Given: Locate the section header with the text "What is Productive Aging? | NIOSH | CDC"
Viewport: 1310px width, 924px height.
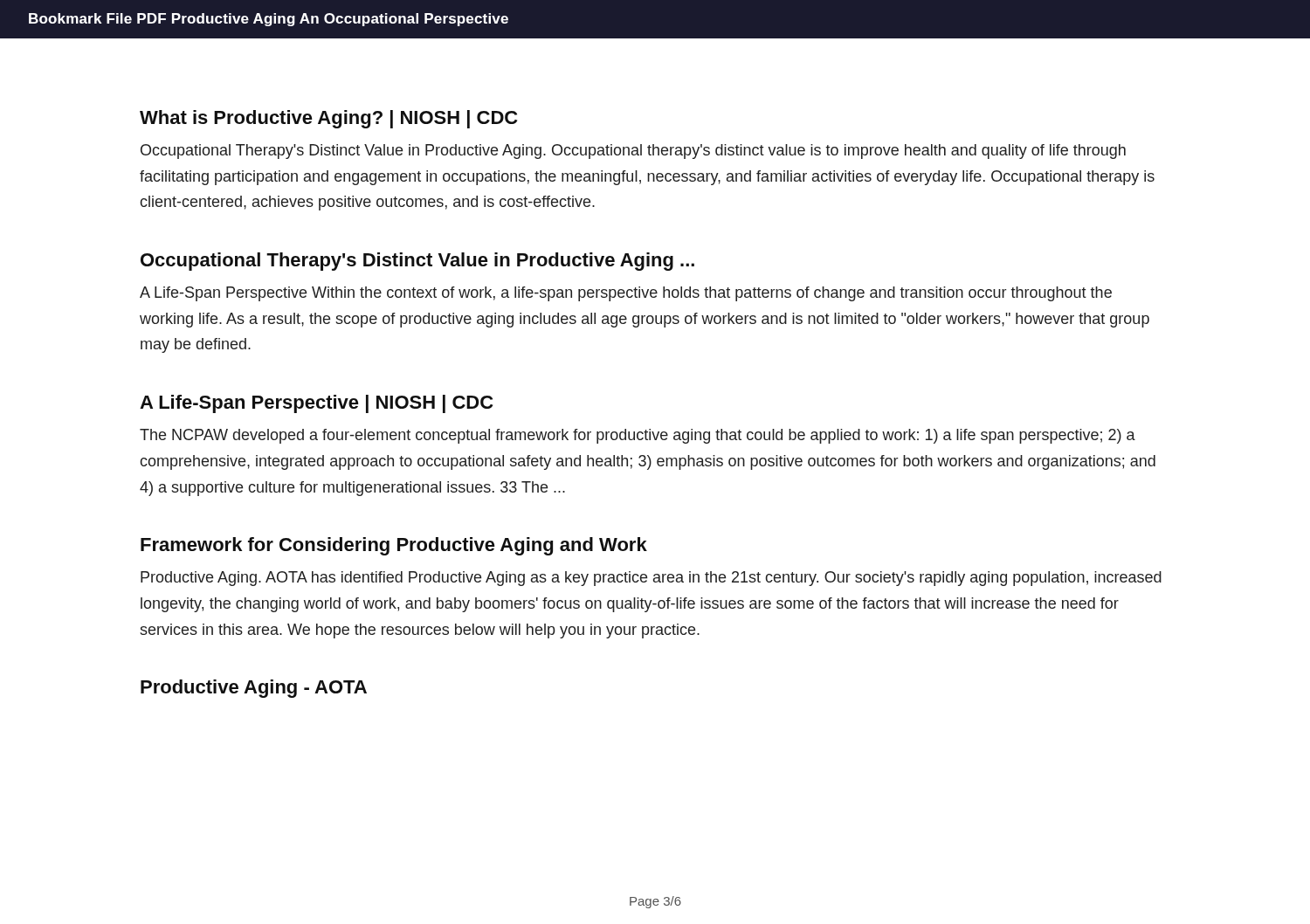Looking at the screenshot, I should [x=329, y=117].
